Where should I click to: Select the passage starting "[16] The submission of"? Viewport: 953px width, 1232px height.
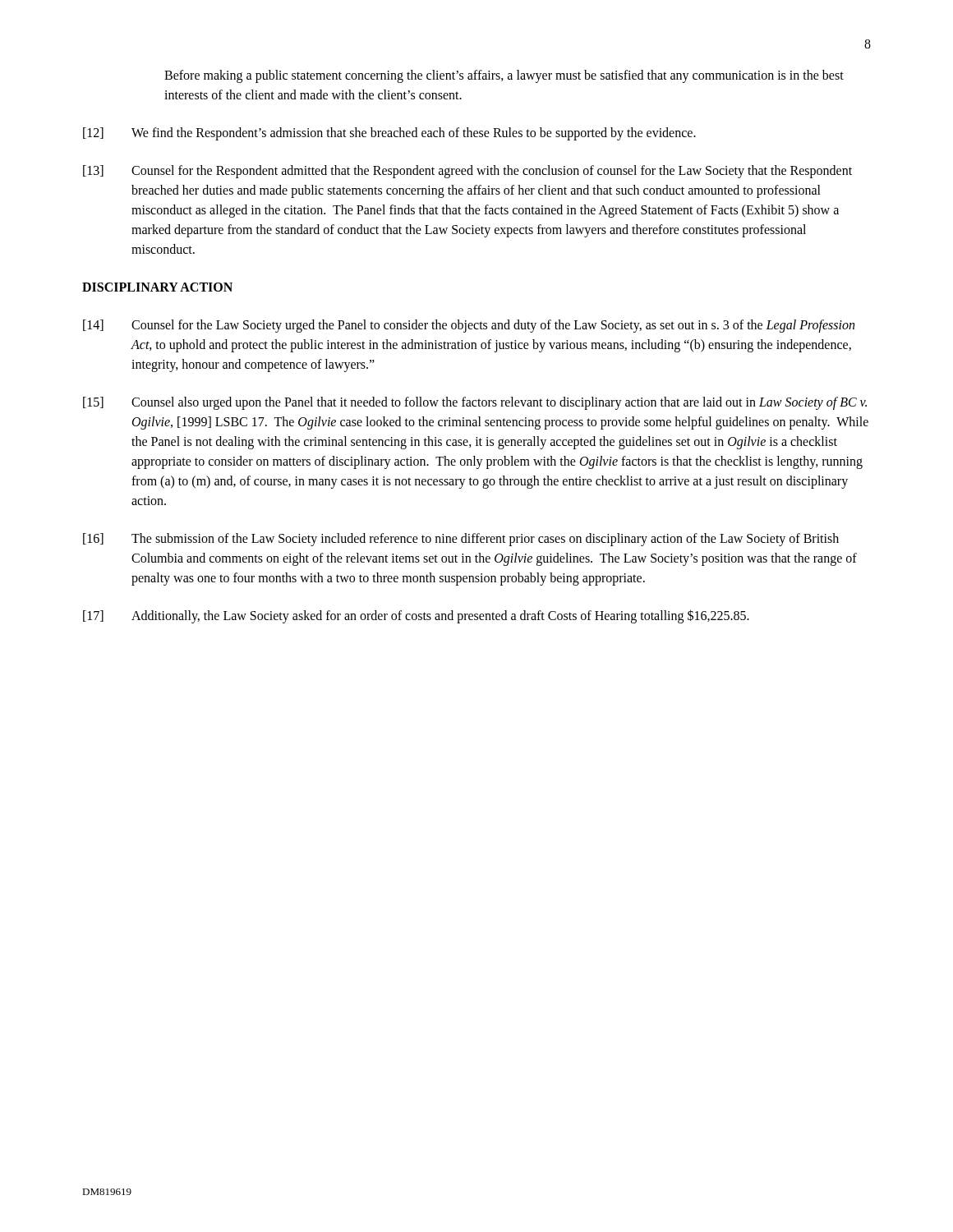pos(476,558)
